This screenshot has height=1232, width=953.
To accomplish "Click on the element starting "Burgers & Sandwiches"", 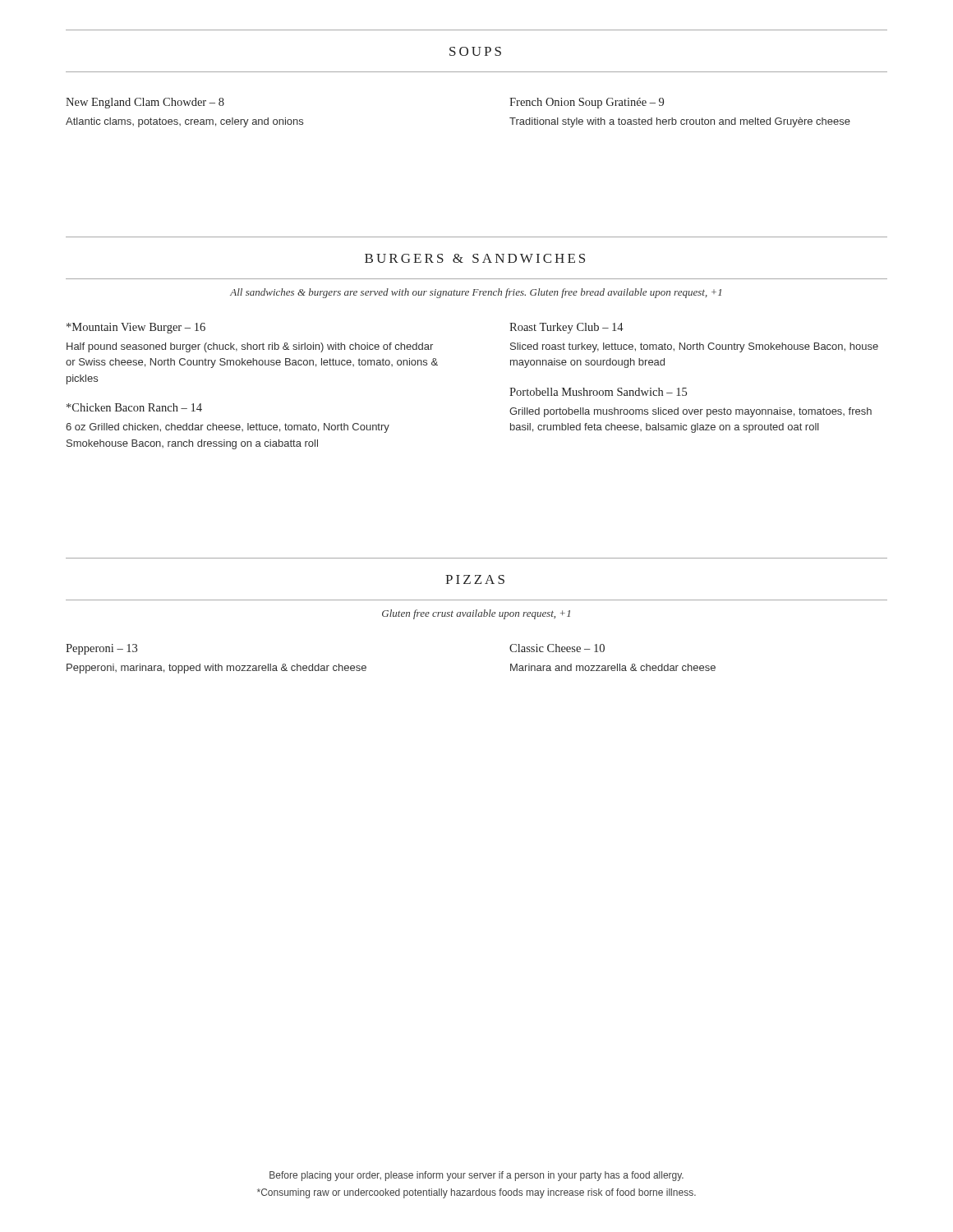I will click(x=476, y=258).
